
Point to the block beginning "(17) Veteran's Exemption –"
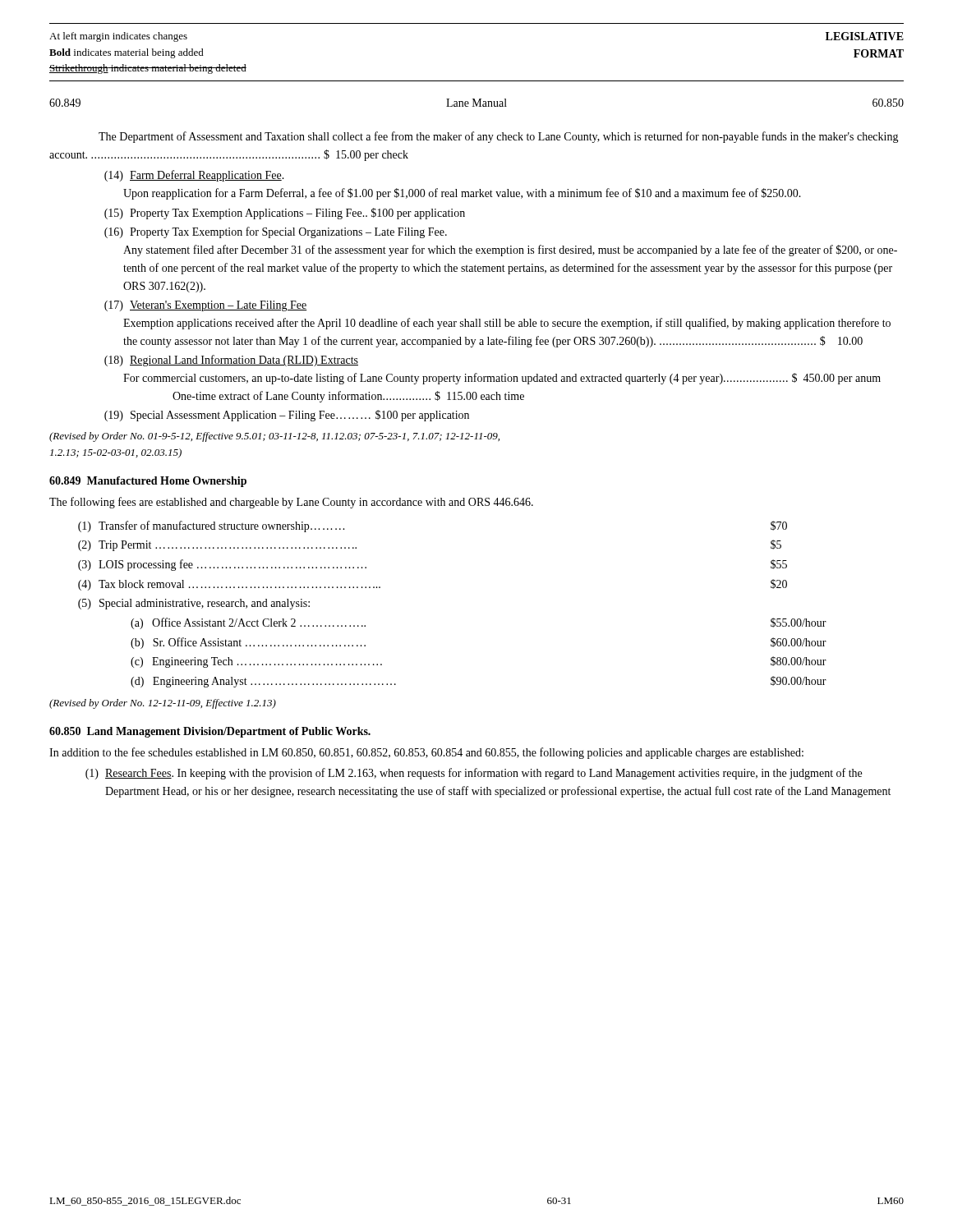(x=178, y=306)
